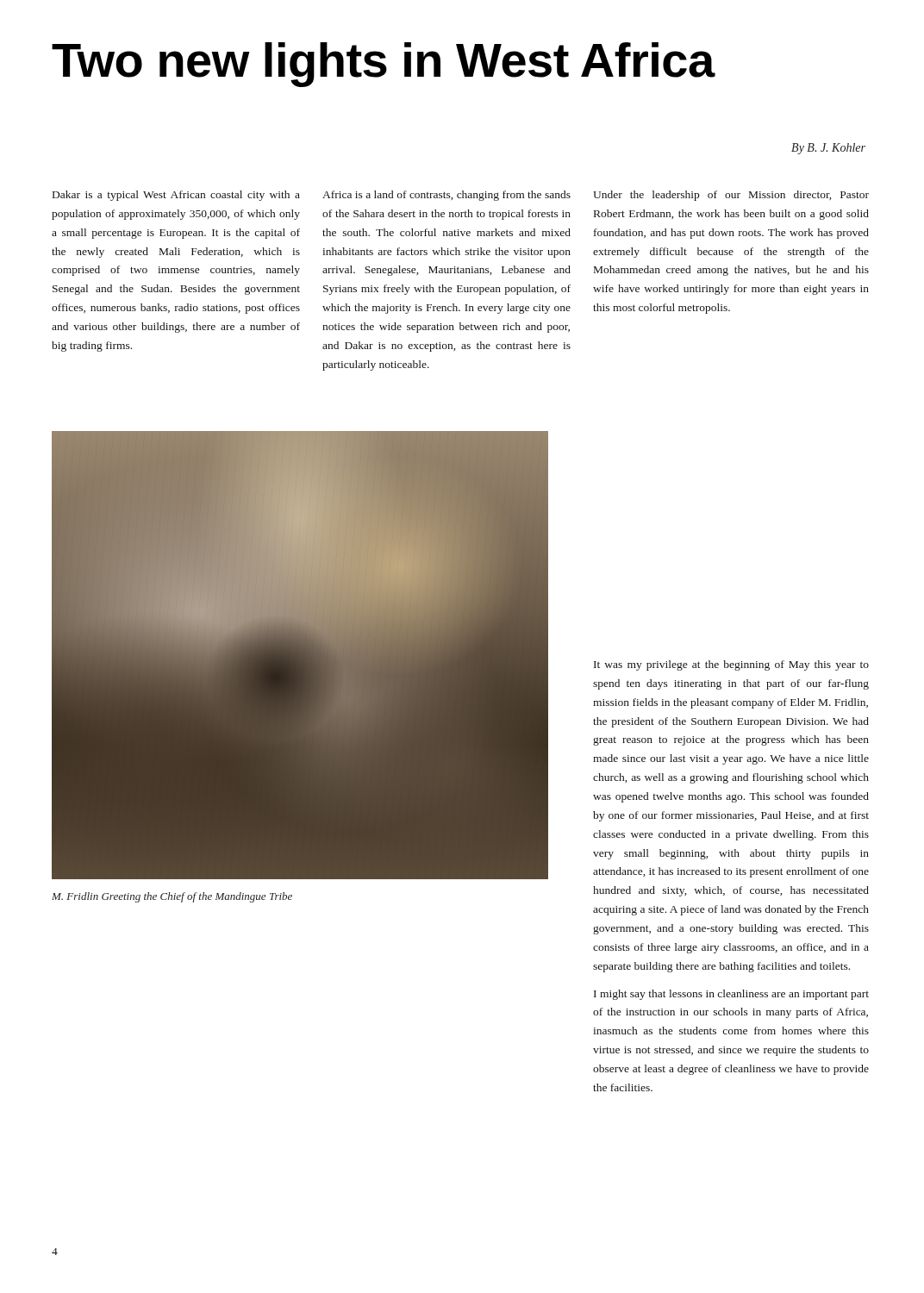Image resolution: width=924 pixels, height=1293 pixels.
Task: Click on the region starting "Dakar is a typical West"
Action: click(176, 270)
